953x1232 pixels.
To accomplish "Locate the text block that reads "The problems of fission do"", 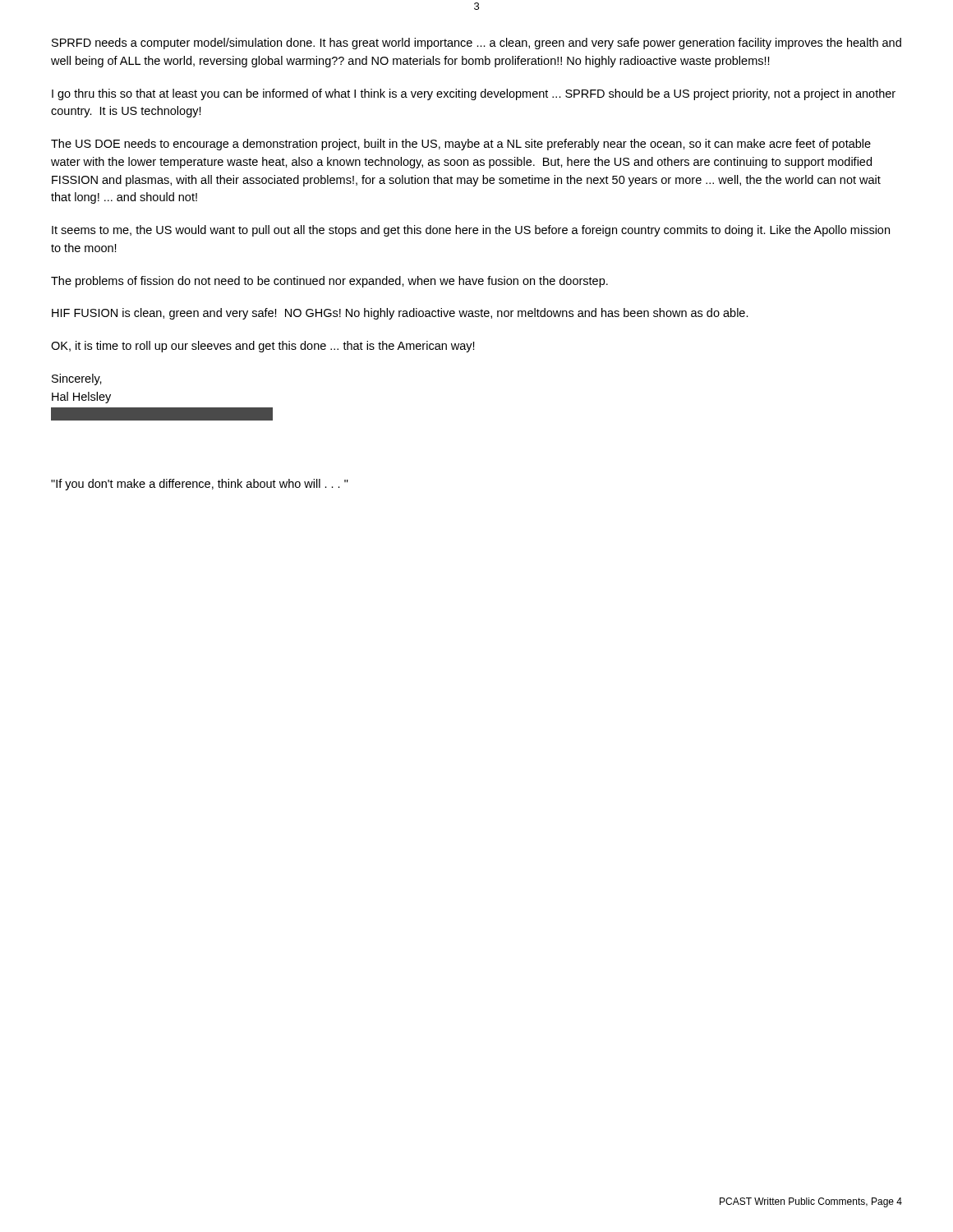I will pos(330,280).
